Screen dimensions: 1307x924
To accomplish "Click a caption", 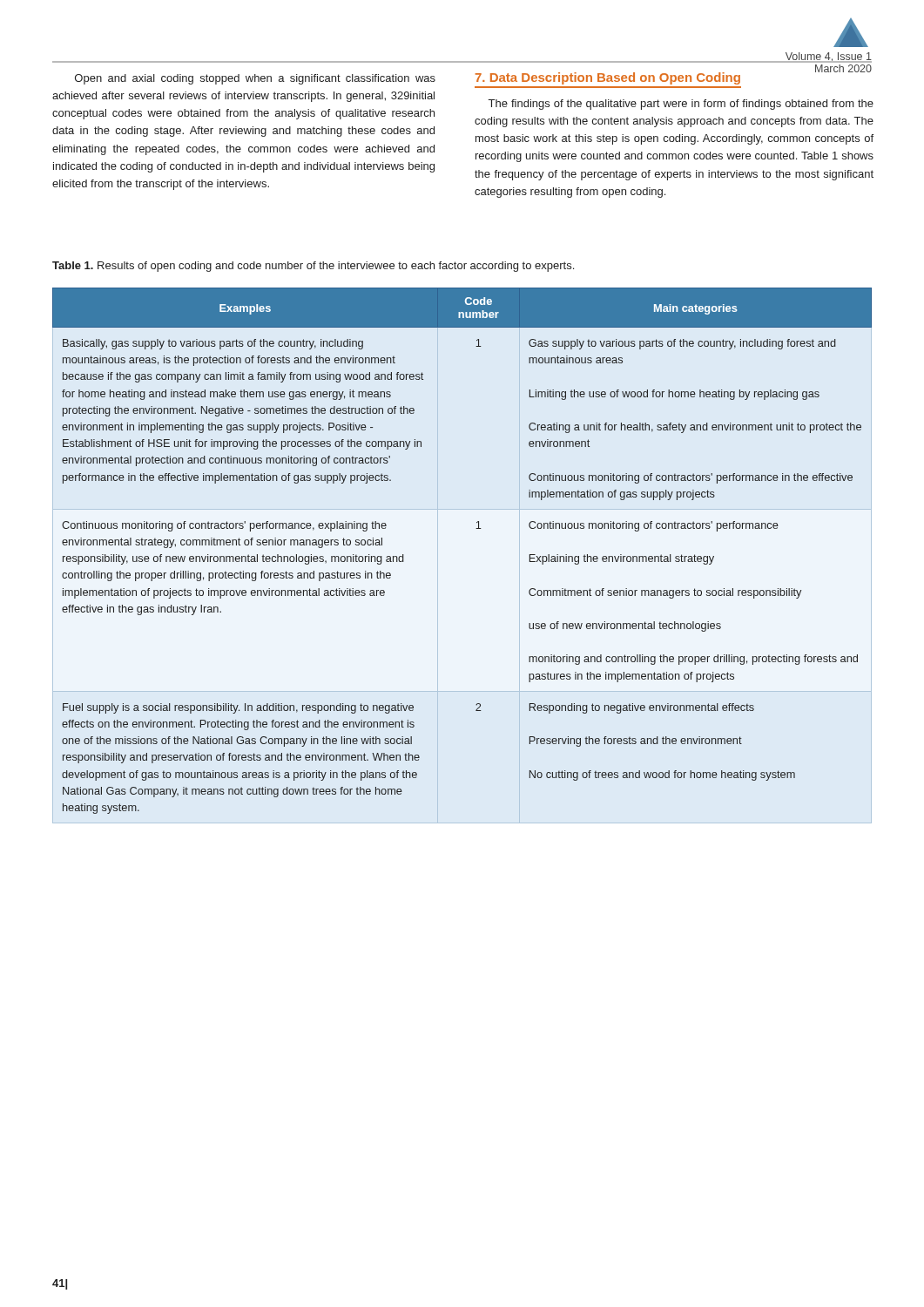I will tap(314, 265).
